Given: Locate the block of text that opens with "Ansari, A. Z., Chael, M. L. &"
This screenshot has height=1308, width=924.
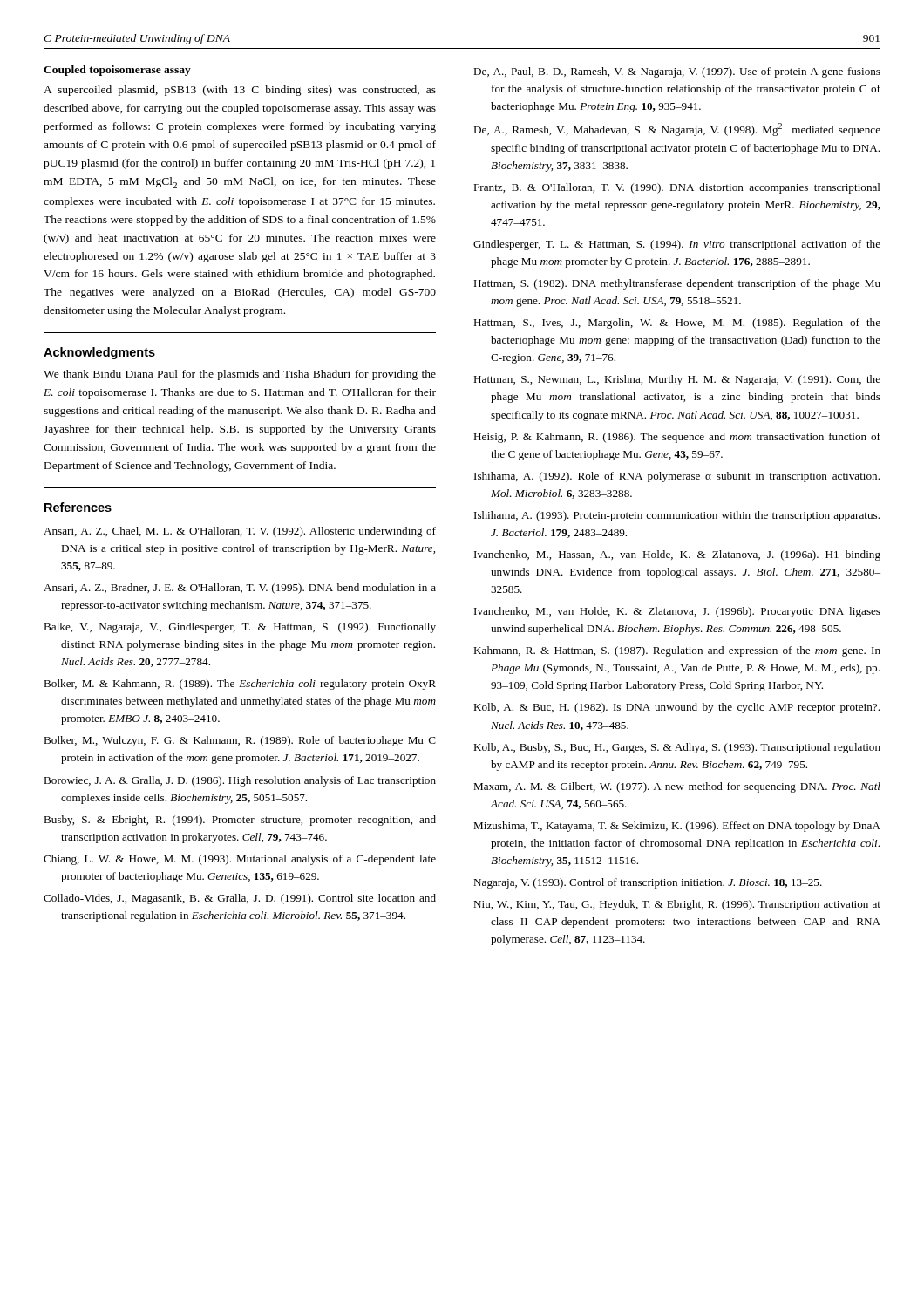Looking at the screenshot, I should (x=240, y=548).
